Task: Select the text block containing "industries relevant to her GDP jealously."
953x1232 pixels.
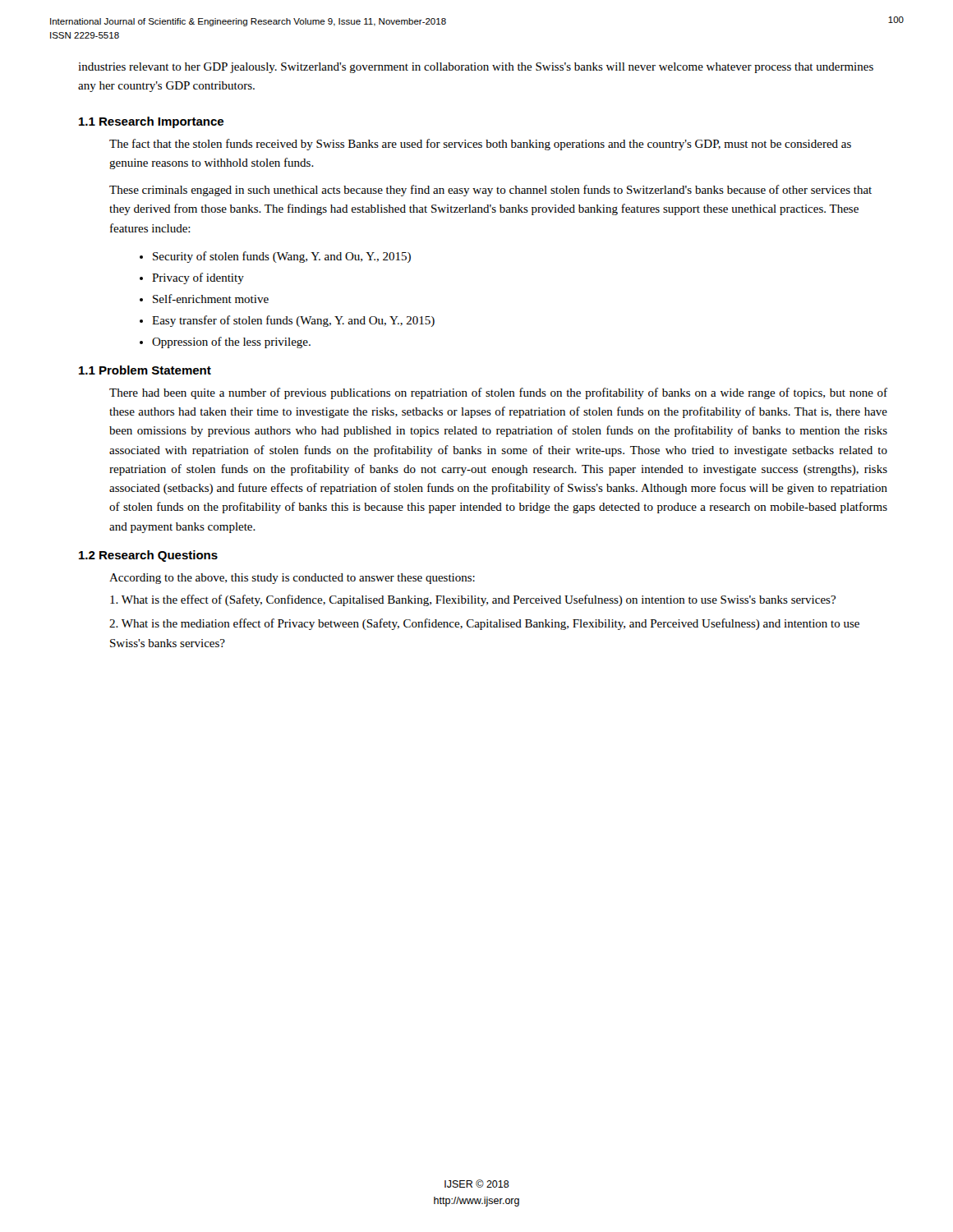Action: click(476, 76)
